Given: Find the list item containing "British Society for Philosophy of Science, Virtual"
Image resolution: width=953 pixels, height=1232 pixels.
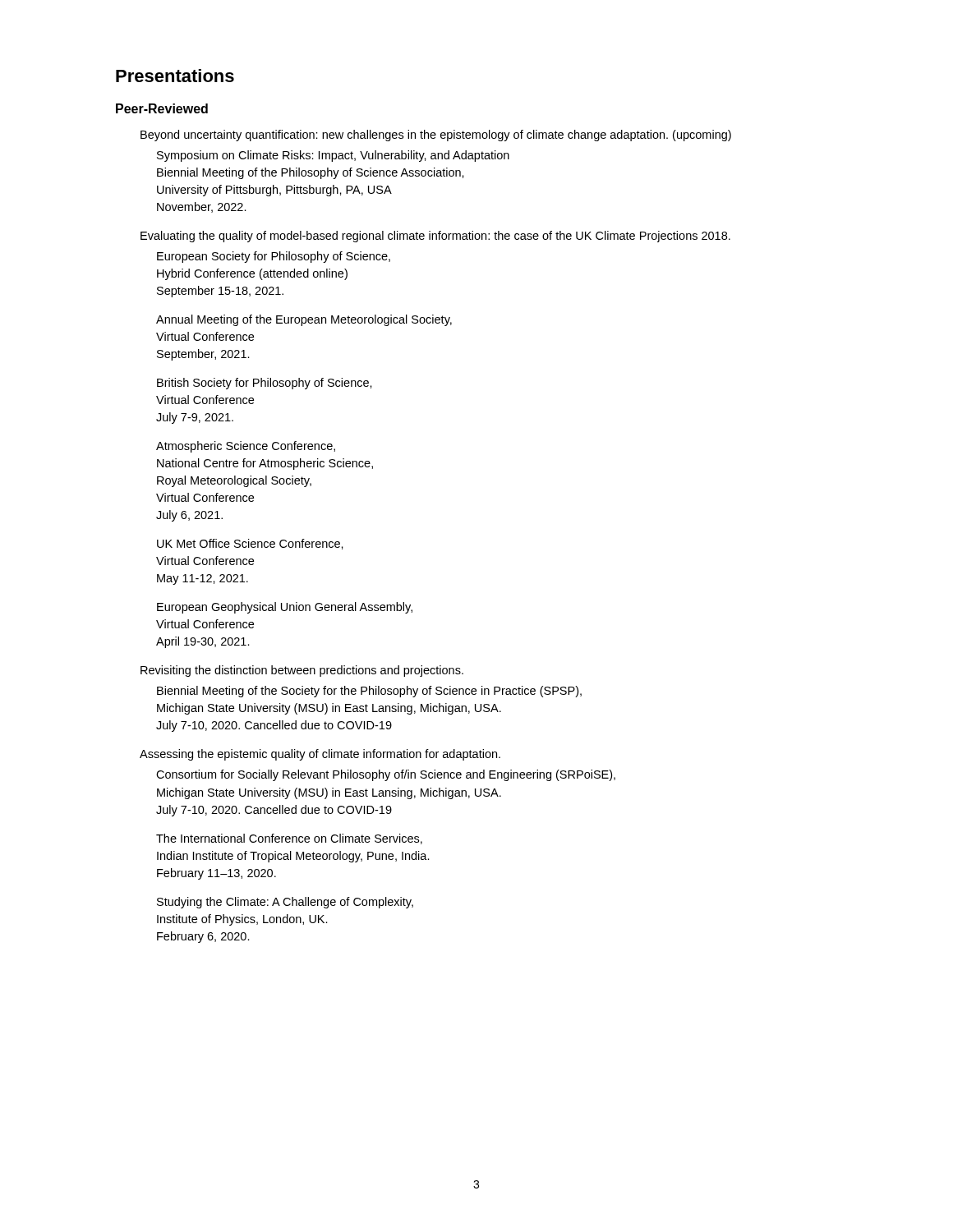Looking at the screenshot, I should pos(264,400).
